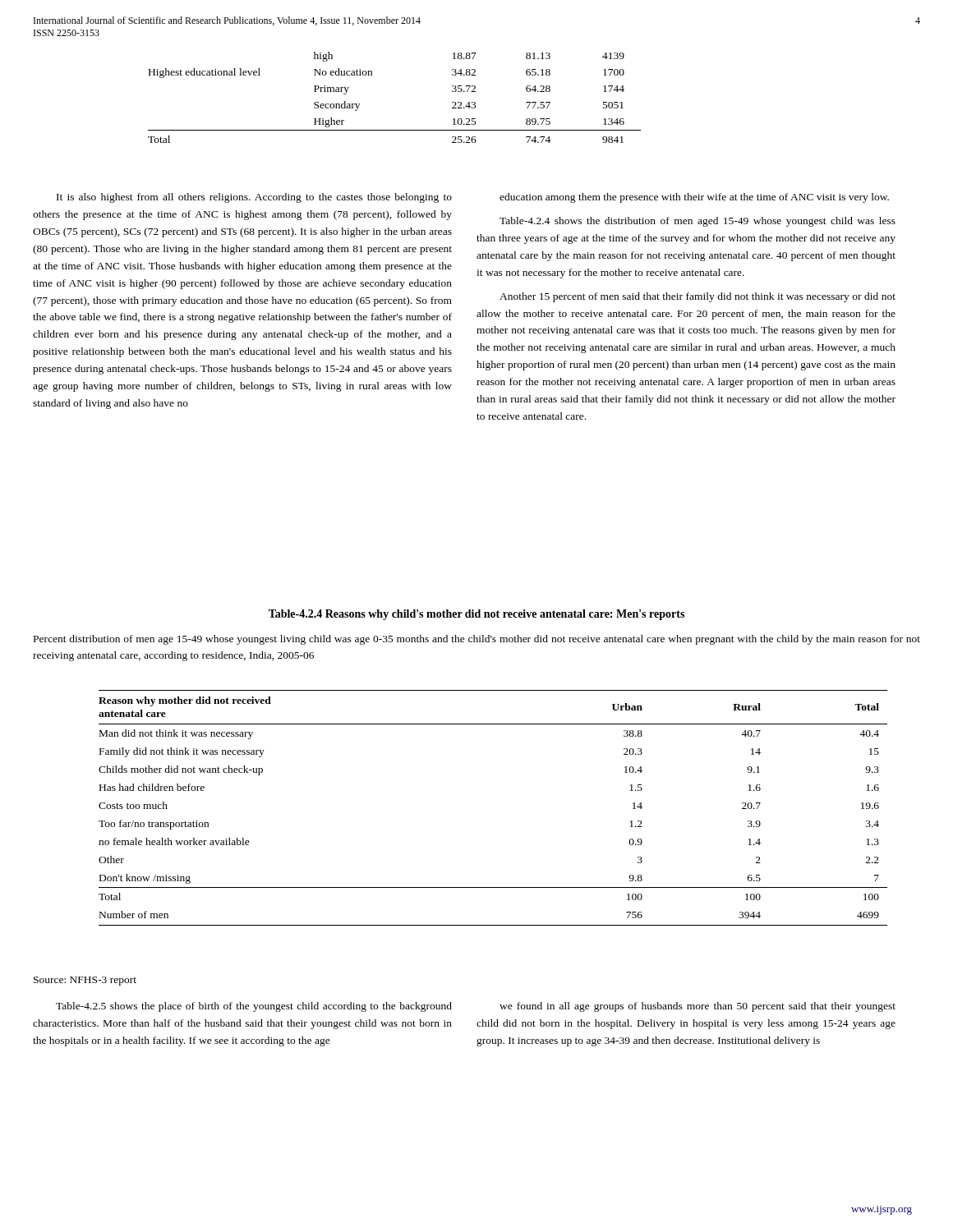Find the region starting "Table-4.2.5 shows the place"
953x1232 pixels.
242,1024
